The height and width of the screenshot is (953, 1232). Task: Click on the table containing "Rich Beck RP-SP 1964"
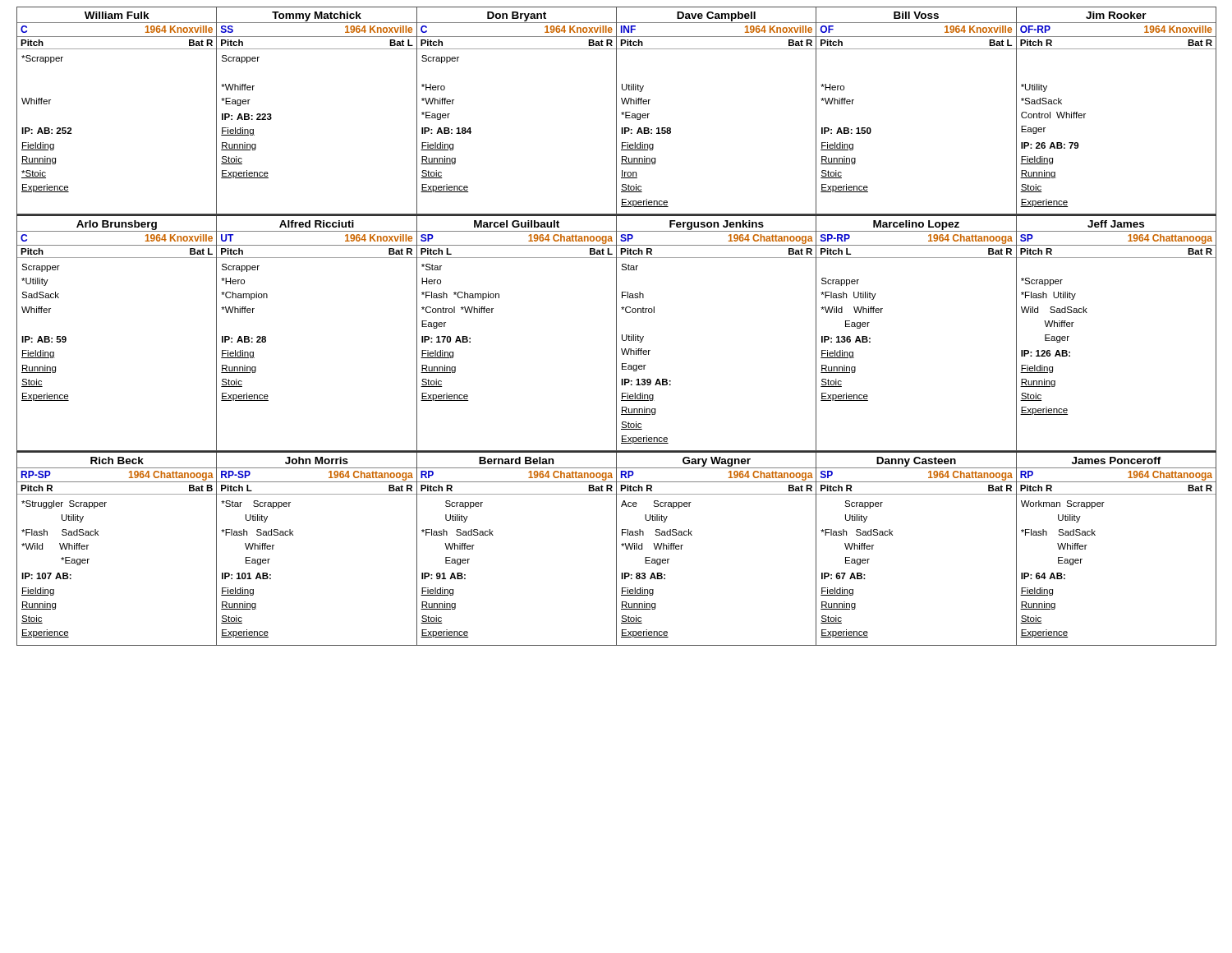click(616, 548)
